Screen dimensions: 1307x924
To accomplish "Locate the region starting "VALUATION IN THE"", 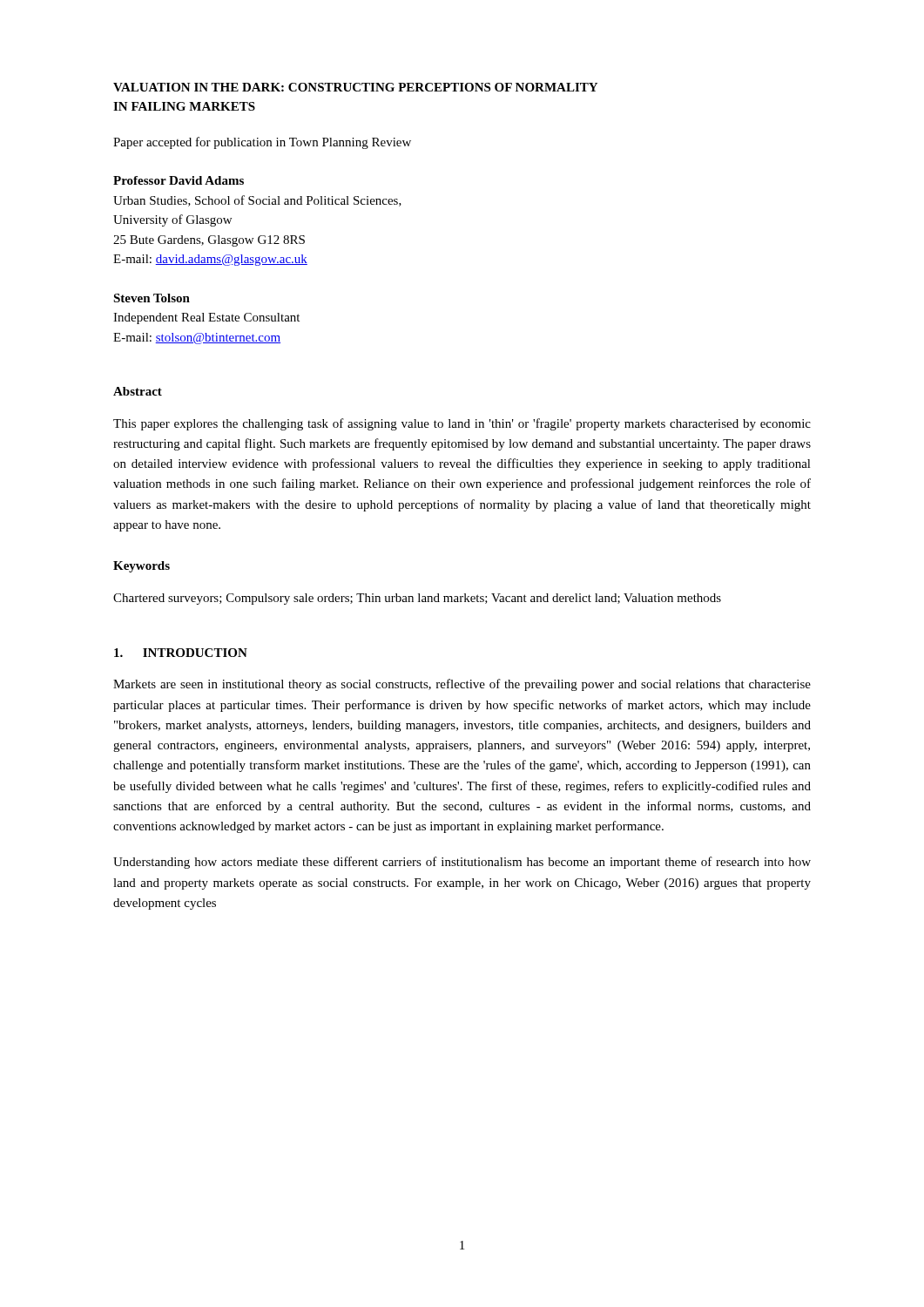I will (x=356, y=97).
